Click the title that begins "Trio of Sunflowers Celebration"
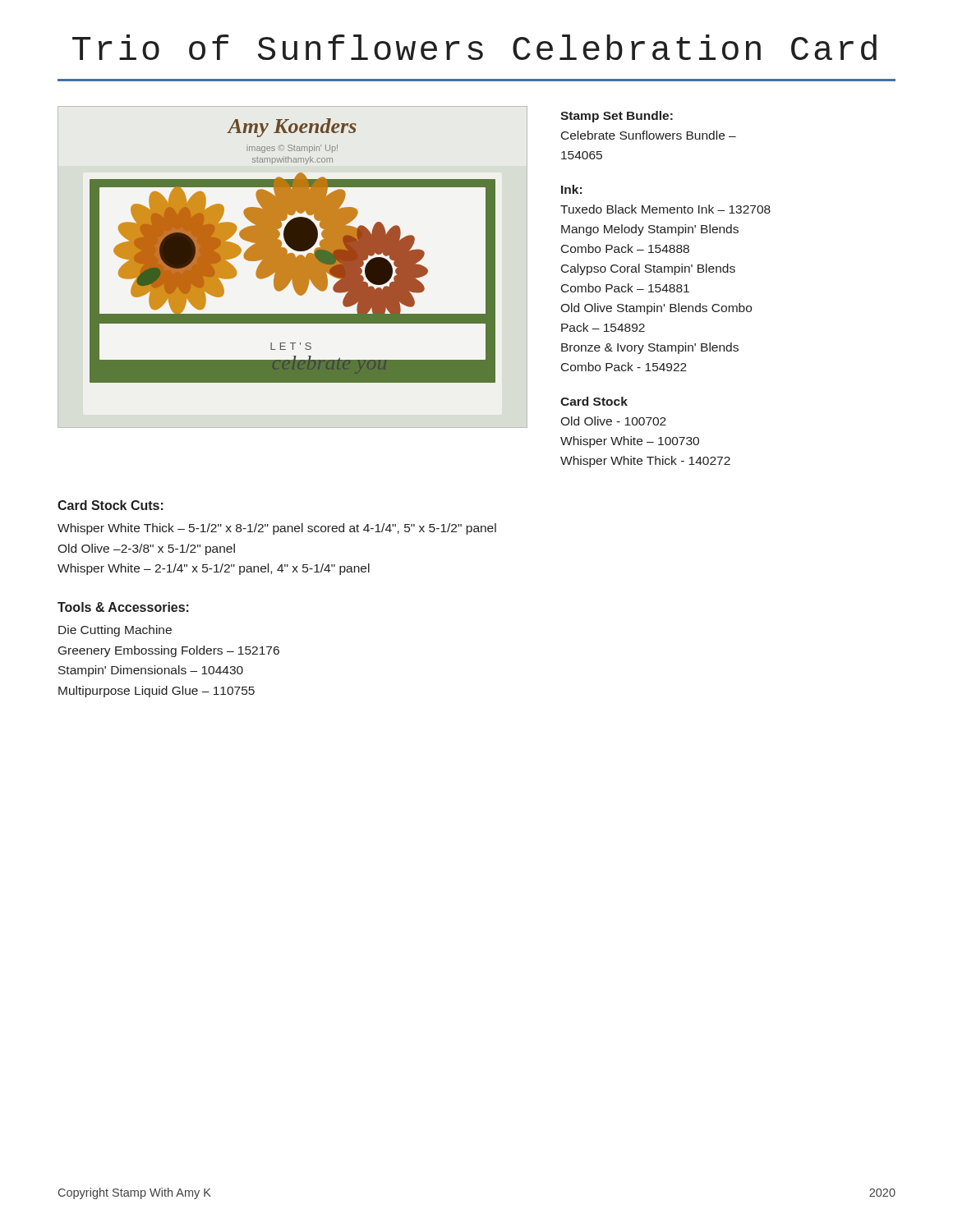 tap(476, 51)
